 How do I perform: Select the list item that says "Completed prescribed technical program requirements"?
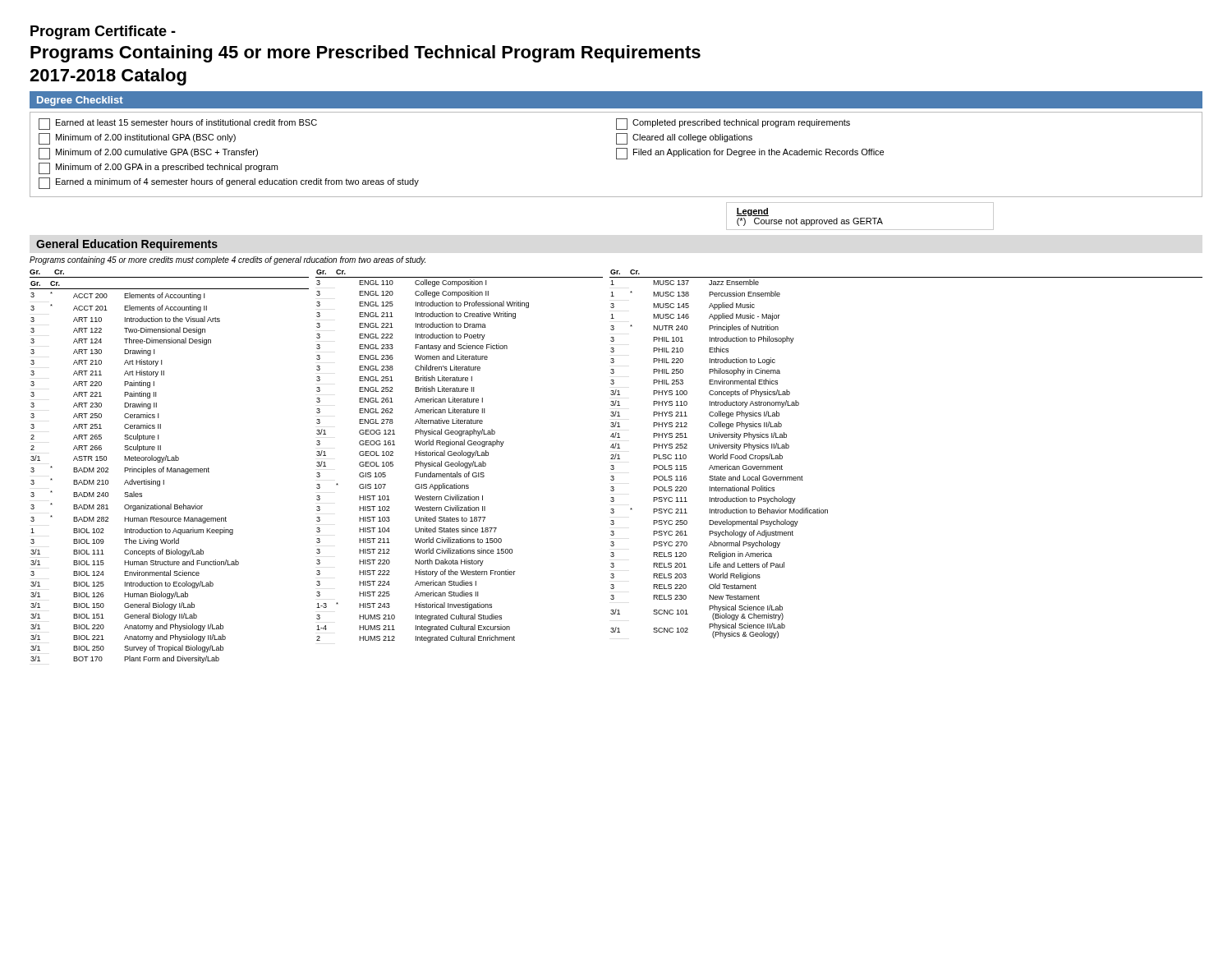click(x=733, y=124)
